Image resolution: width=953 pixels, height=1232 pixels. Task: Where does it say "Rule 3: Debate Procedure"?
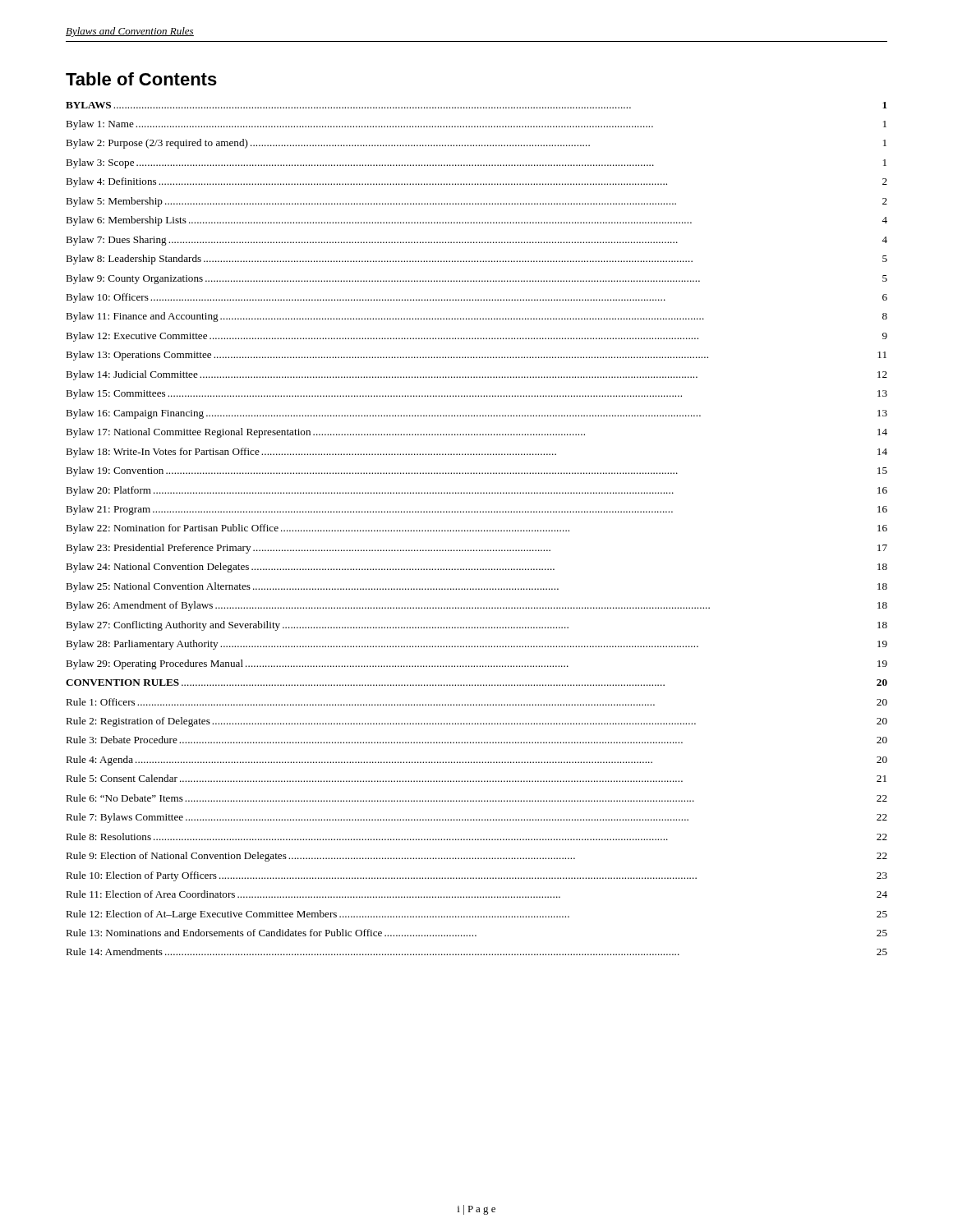click(476, 741)
